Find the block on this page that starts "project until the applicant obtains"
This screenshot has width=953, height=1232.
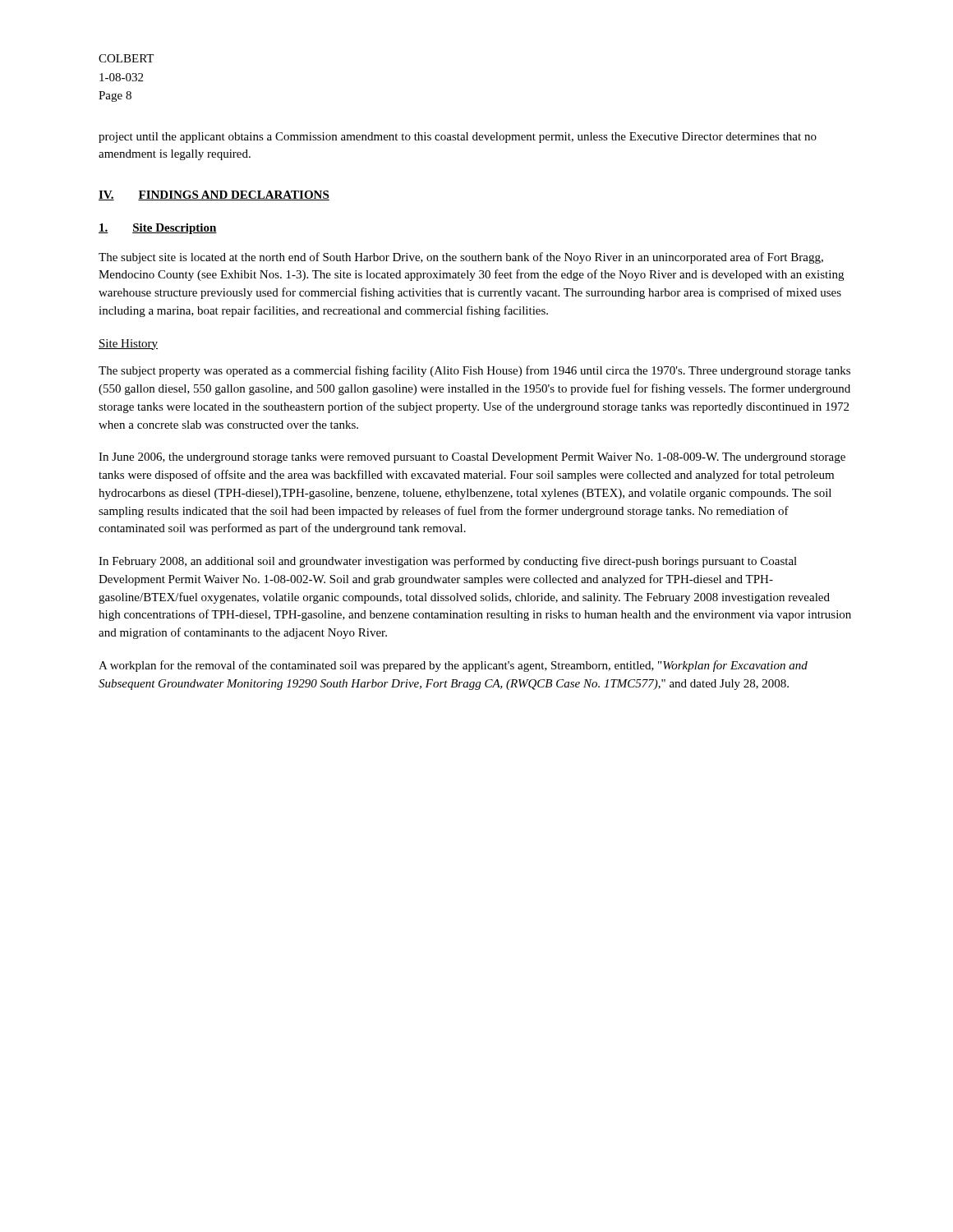458,145
